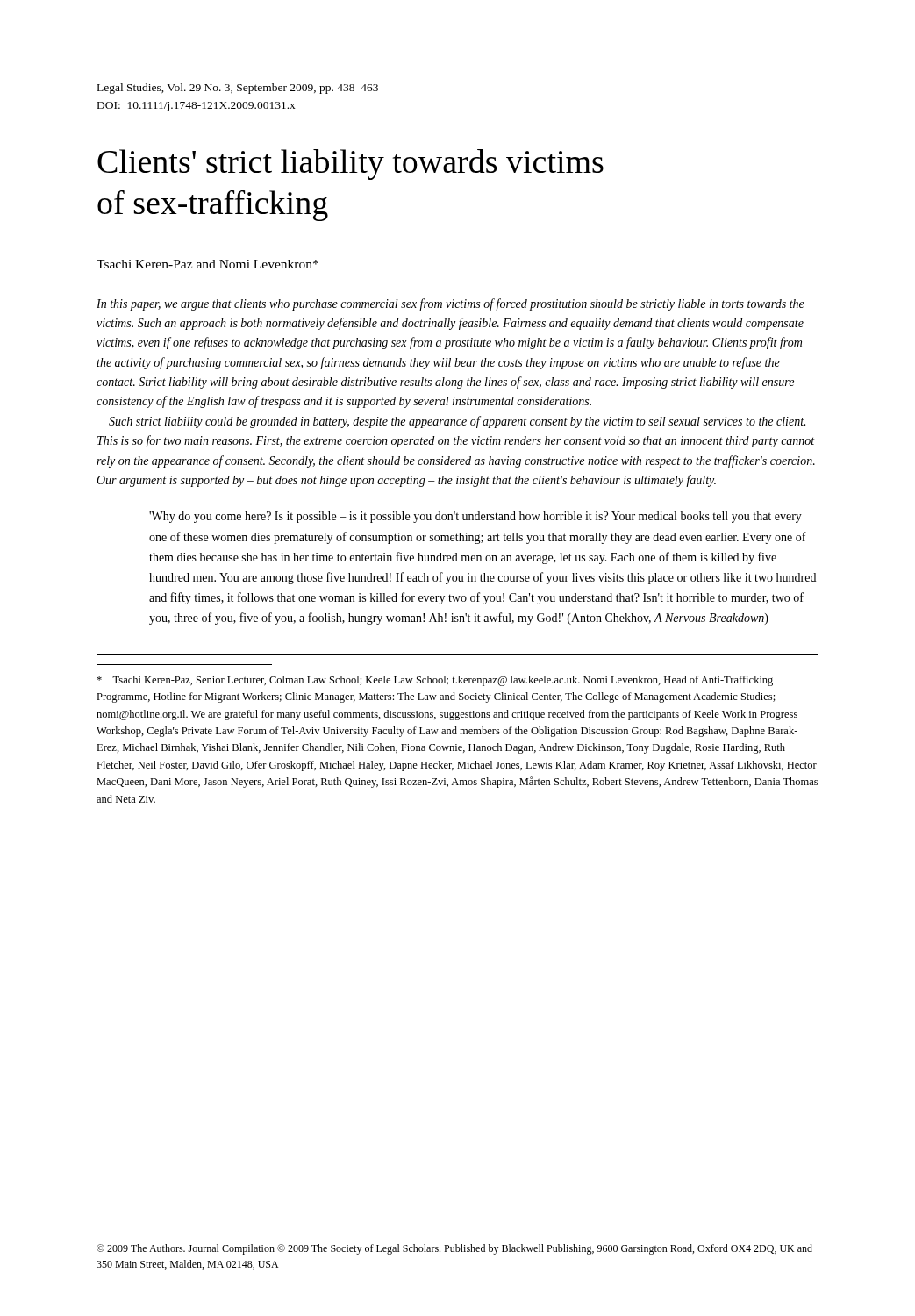Screen dimensions: 1316x915
Task: Click on the region starting "Tsachi Keren-Paz, Senior Lecturer, Colman Law"
Action: 457,735
